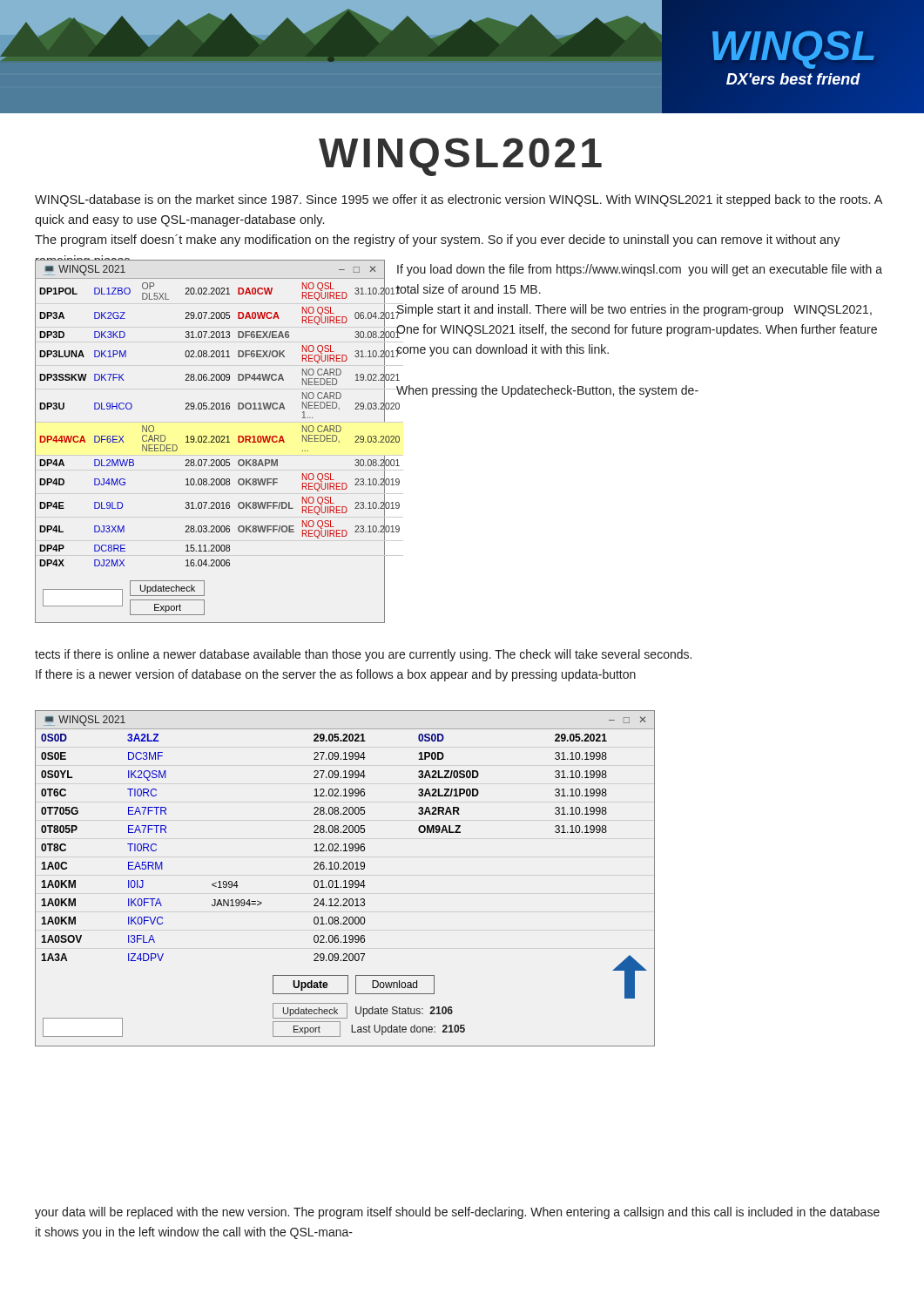The width and height of the screenshot is (924, 1307).
Task: Click on the text block starting "If you load down the file from https://www.winqsl.com"
Action: [x=639, y=330]
